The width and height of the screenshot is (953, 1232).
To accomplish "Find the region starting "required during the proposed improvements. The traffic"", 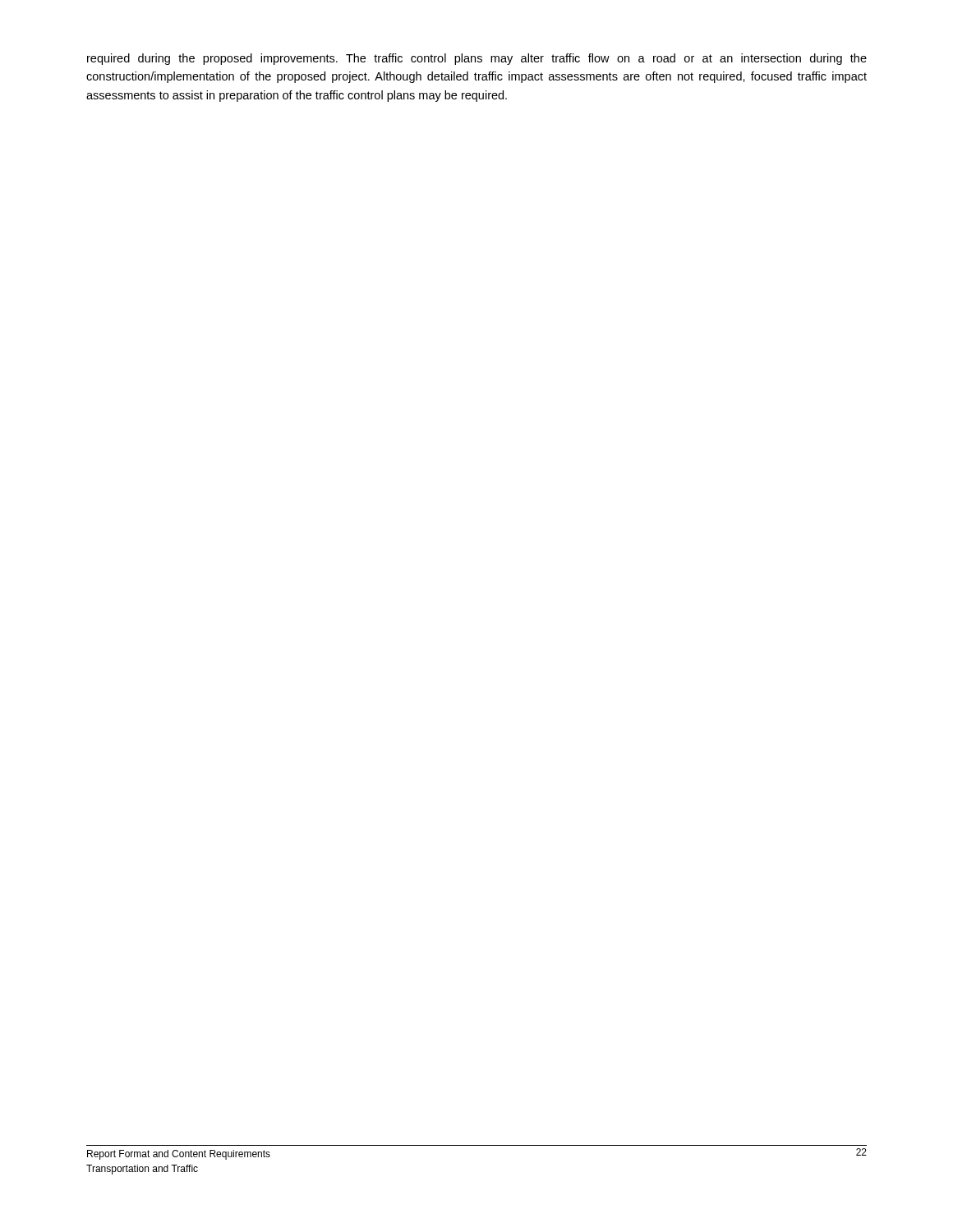I will (x=476, y=77).
